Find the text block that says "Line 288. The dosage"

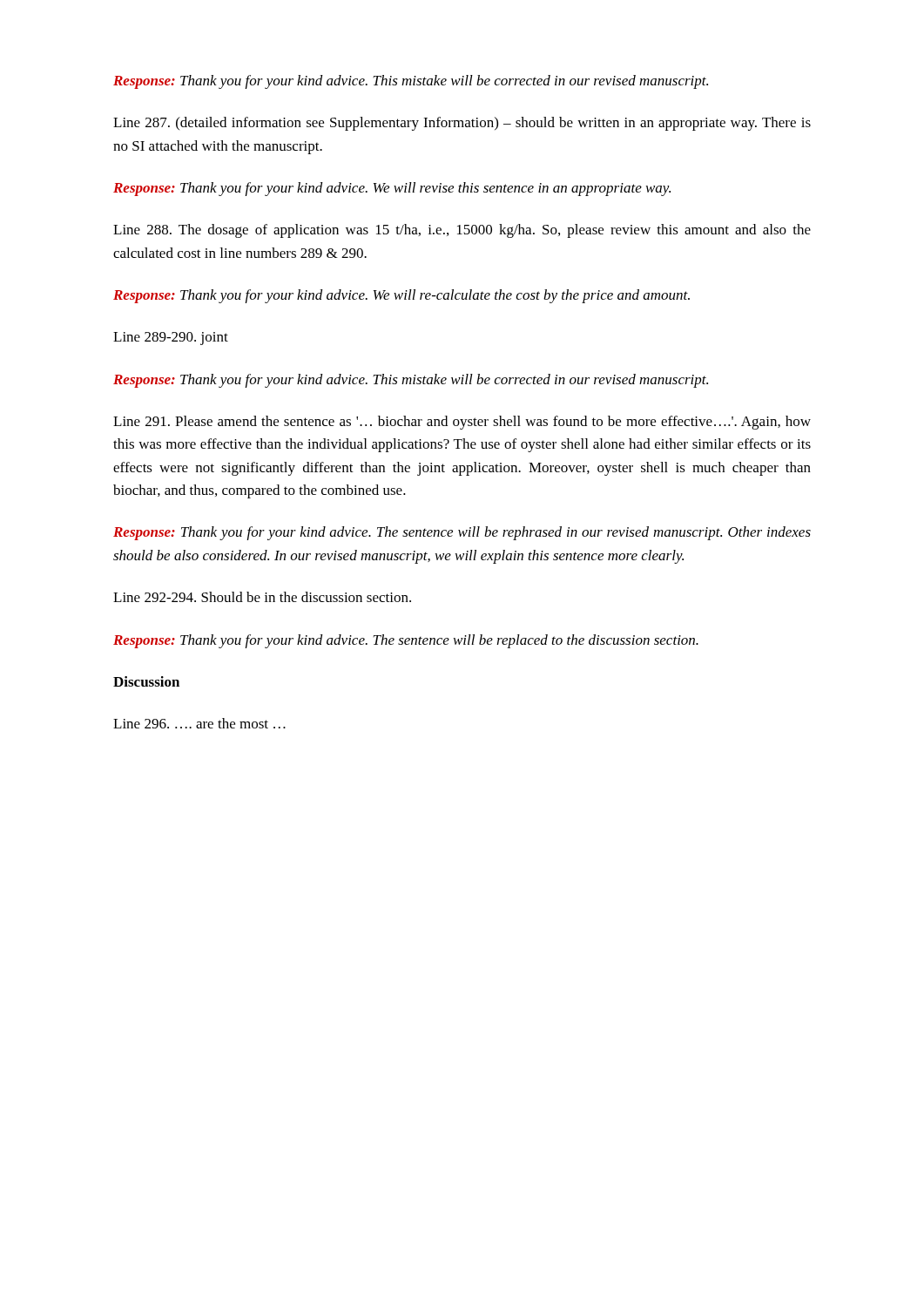click(x=462, y=242)
